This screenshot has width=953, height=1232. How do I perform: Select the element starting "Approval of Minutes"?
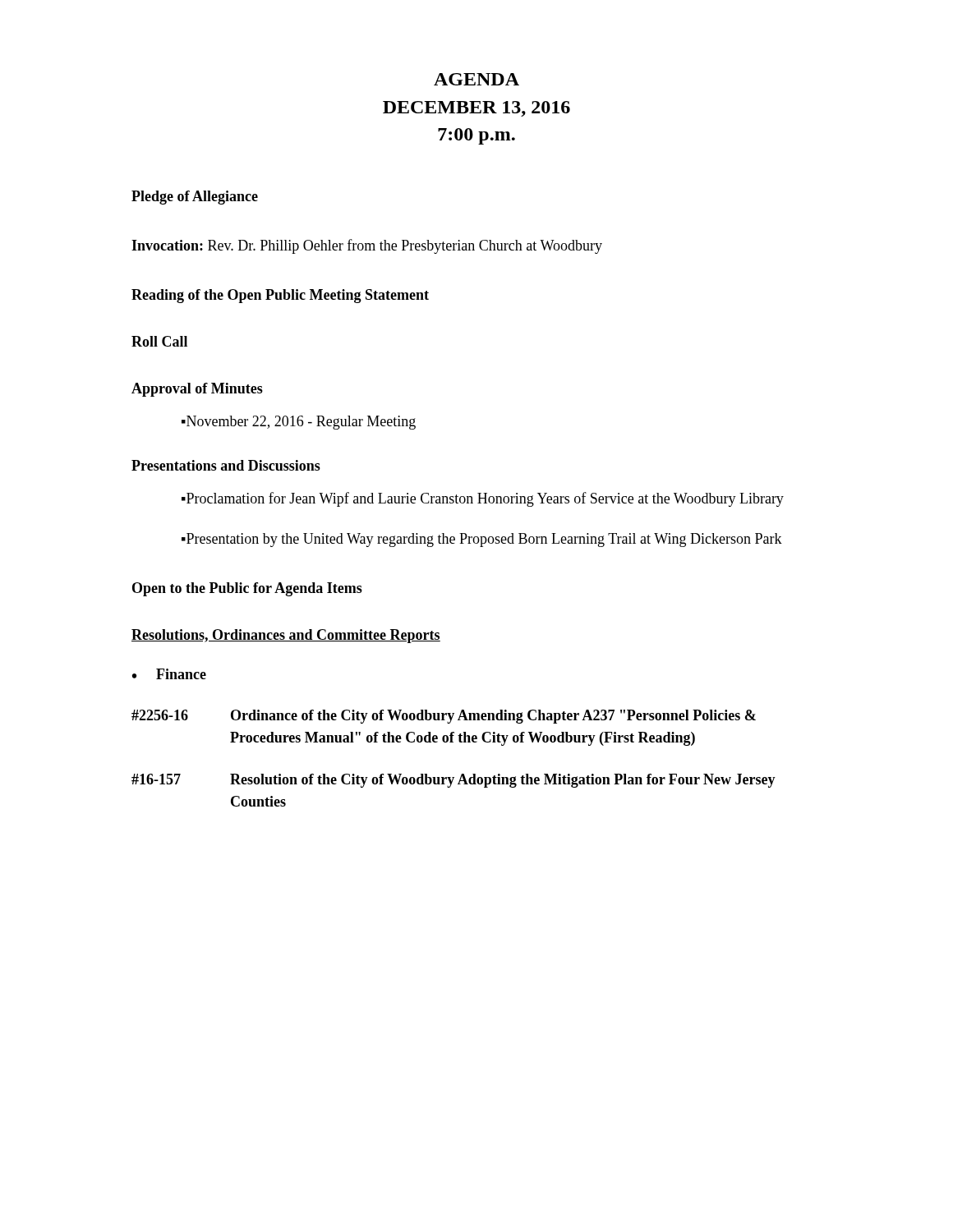pyautogui.click(x=197, y=388)
